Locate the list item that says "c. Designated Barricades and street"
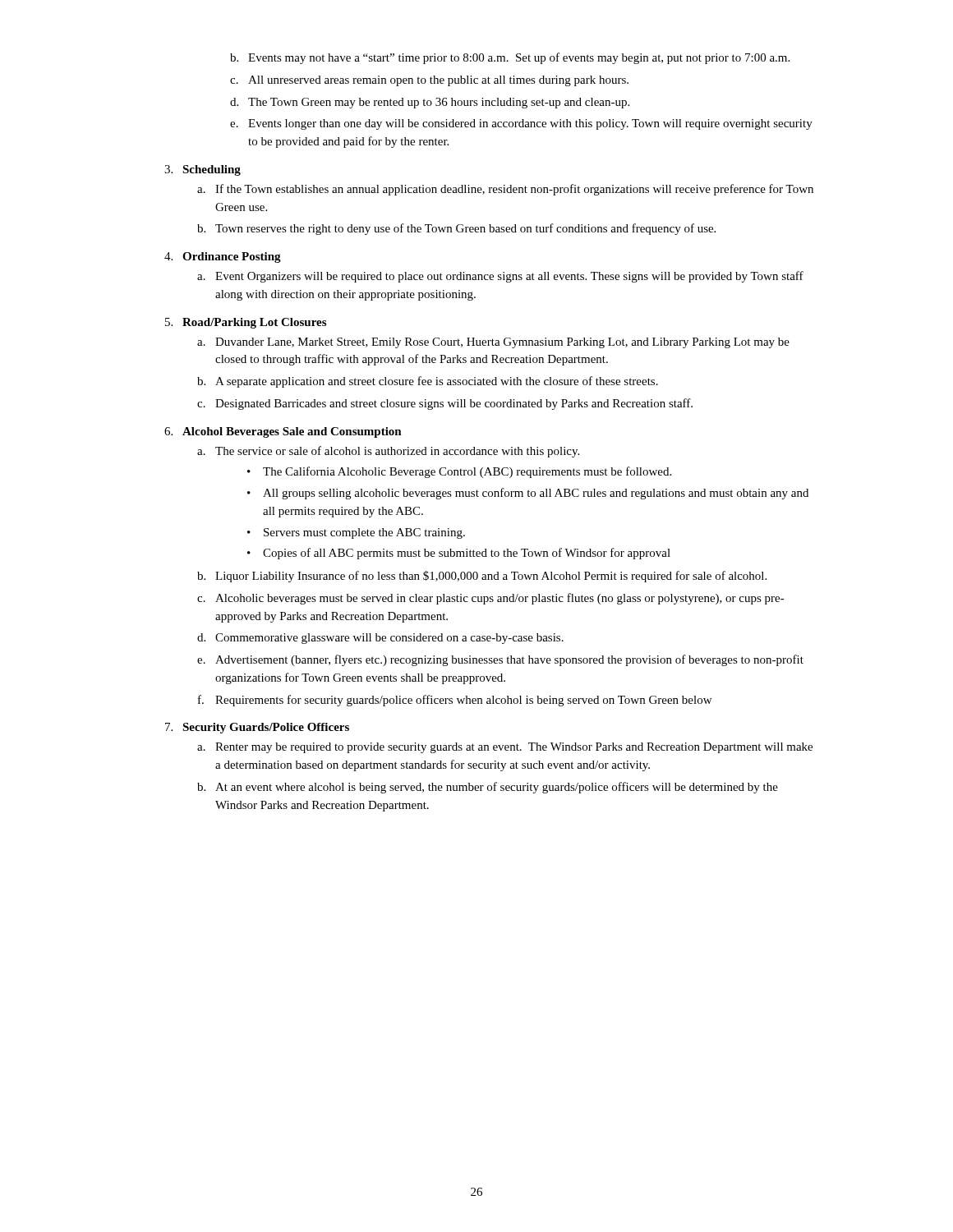The width and height of the screenshot is (953, 1232). [509, 404]
